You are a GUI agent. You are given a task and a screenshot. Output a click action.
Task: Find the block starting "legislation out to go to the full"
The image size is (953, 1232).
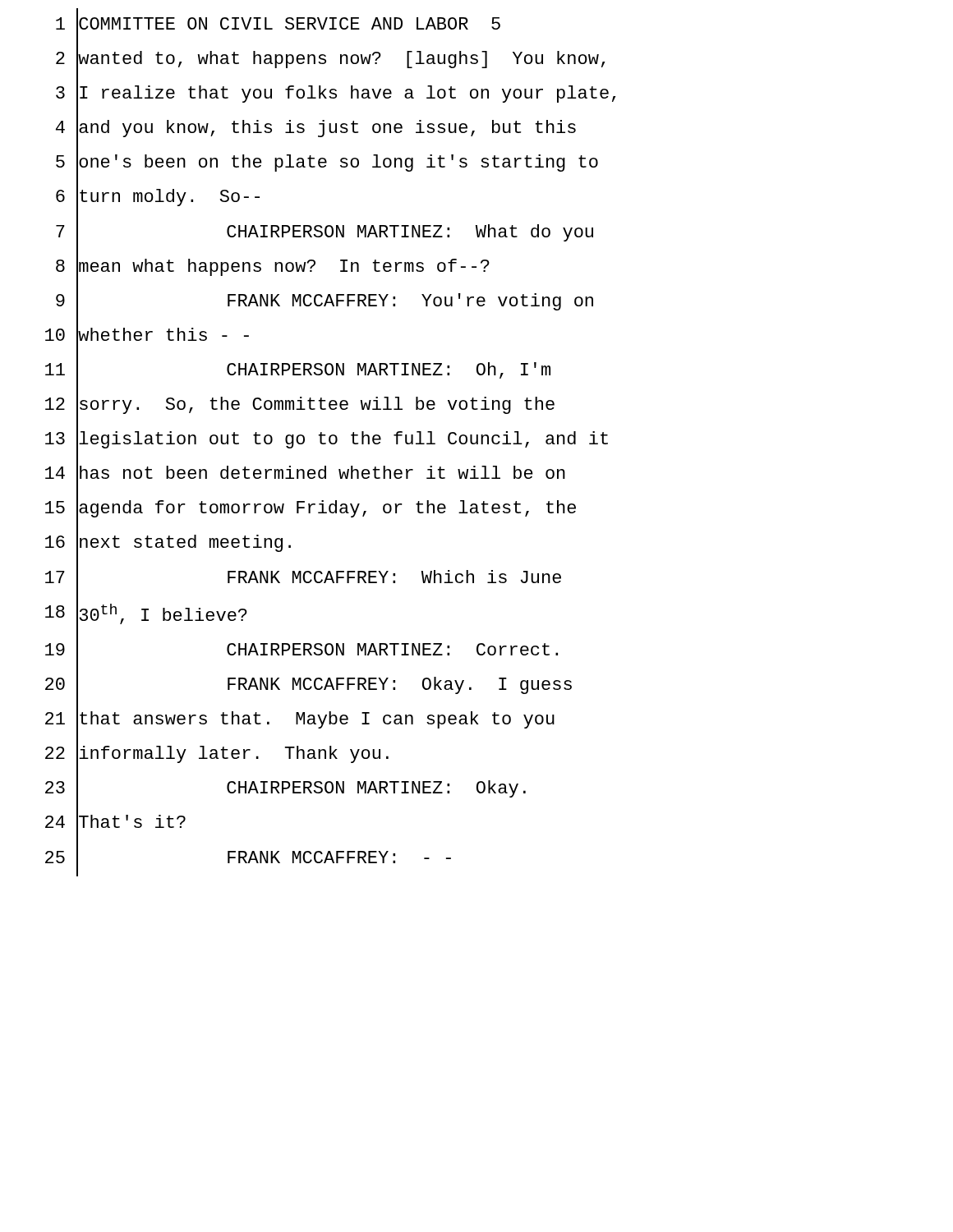click(x=344, y=440)
